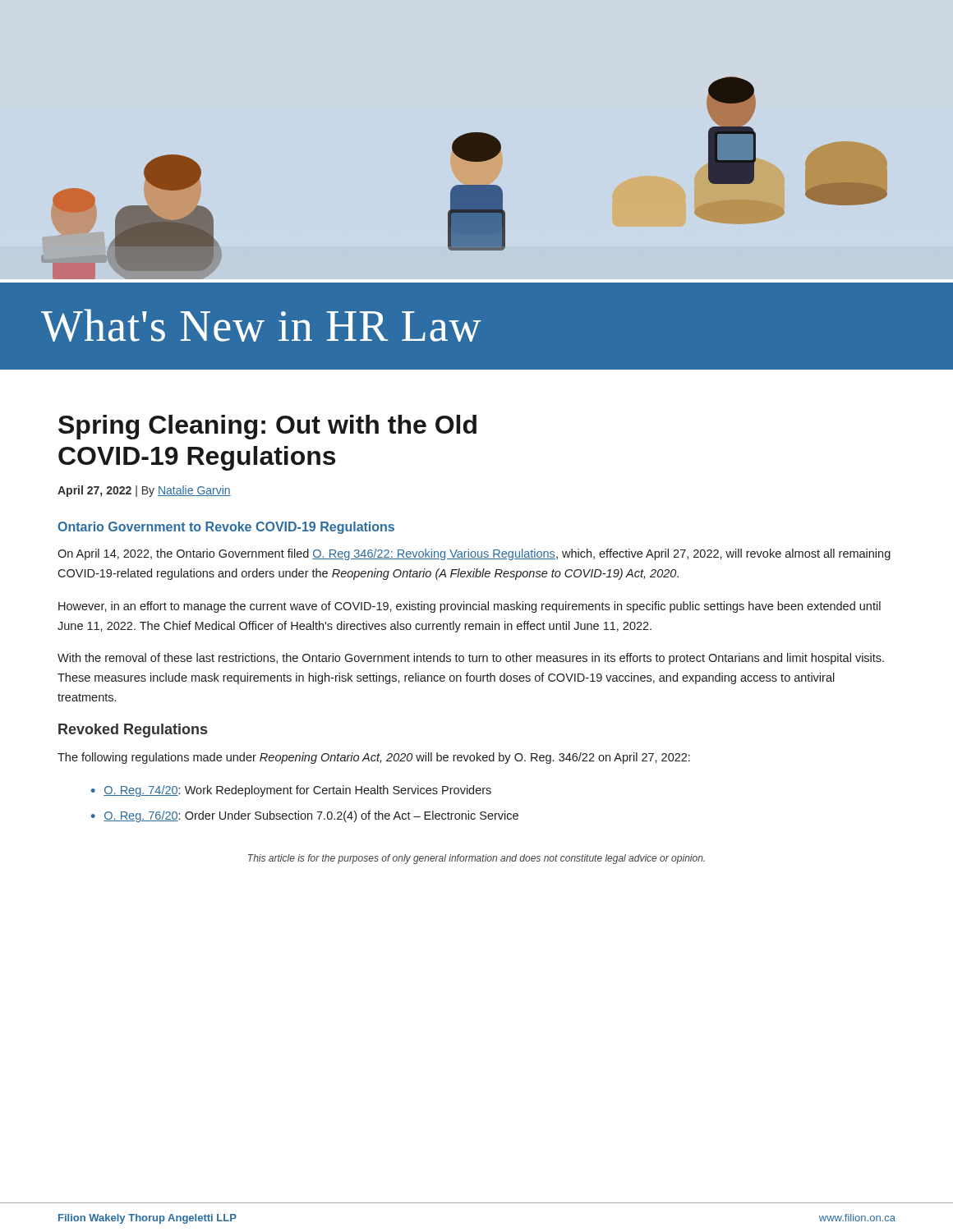Find the element starting "• O. Reg. 76/20: Order Under"
This screenshot has width=953, height=1232.
(305, 817)
